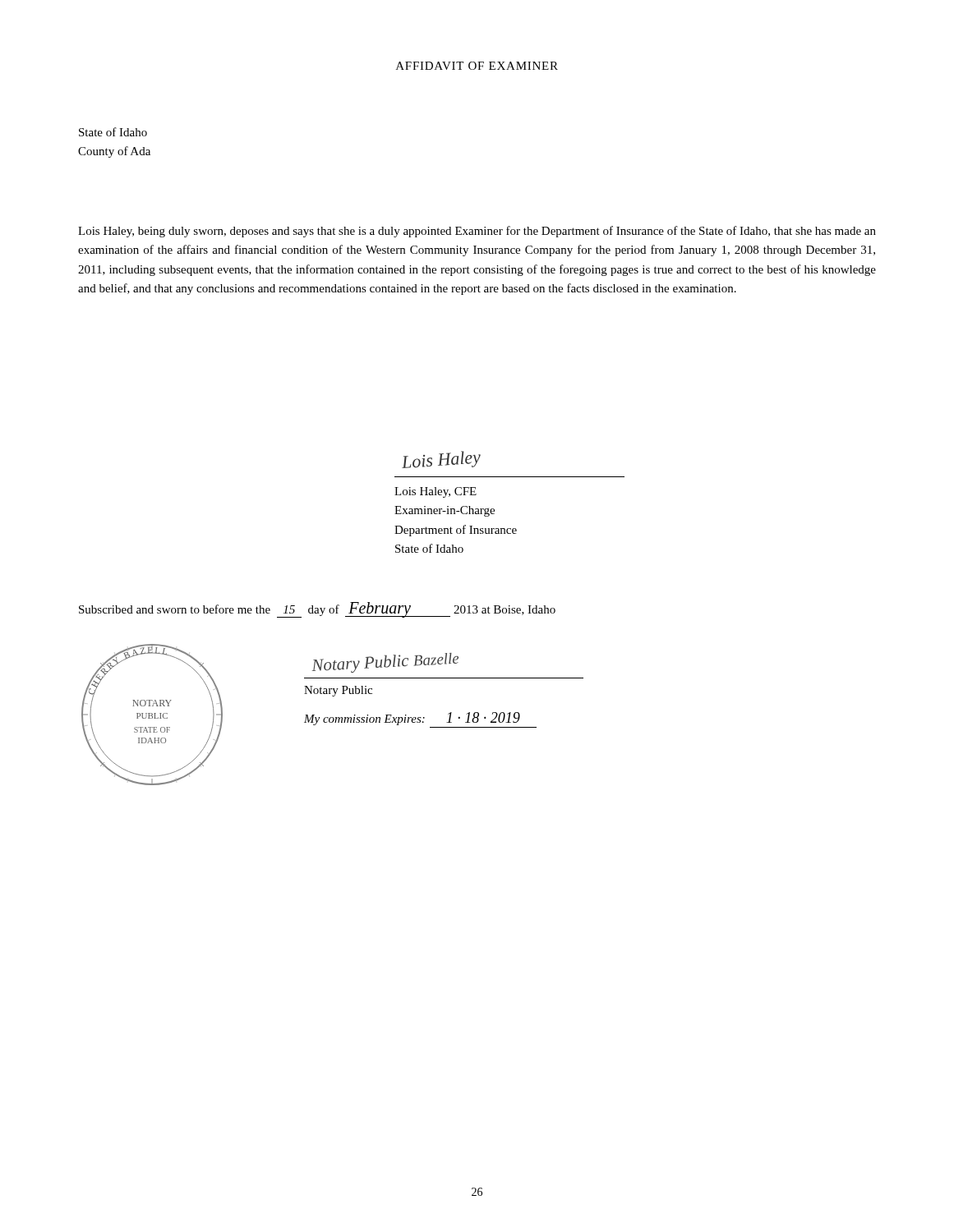Find the text with the text "State of Idaho County of Ada"
The width and height of the screenshot is (954, 1232).
[x=114, y=142]
